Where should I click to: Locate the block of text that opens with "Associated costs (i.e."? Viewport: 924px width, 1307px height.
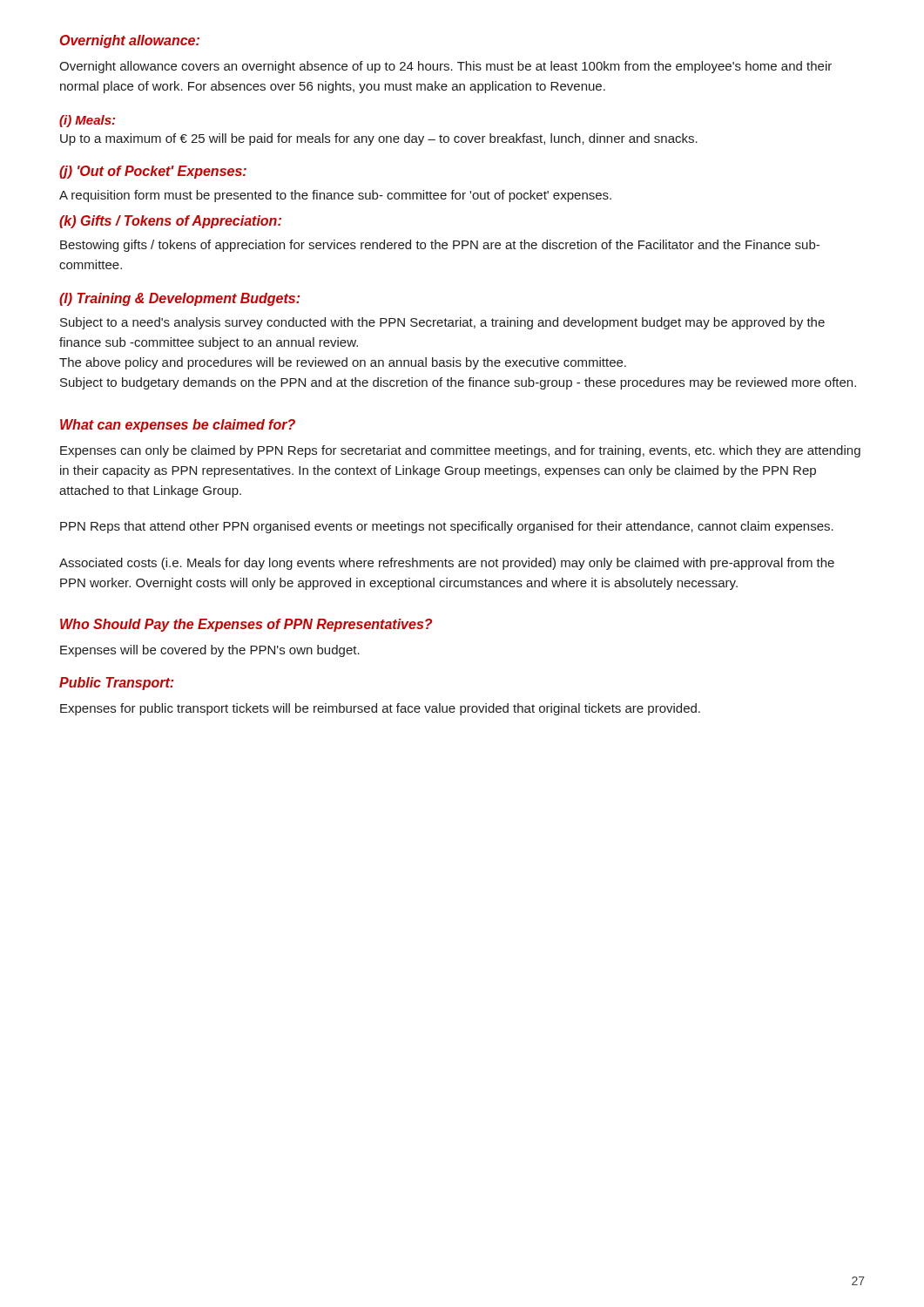click(x=447, y=572)
